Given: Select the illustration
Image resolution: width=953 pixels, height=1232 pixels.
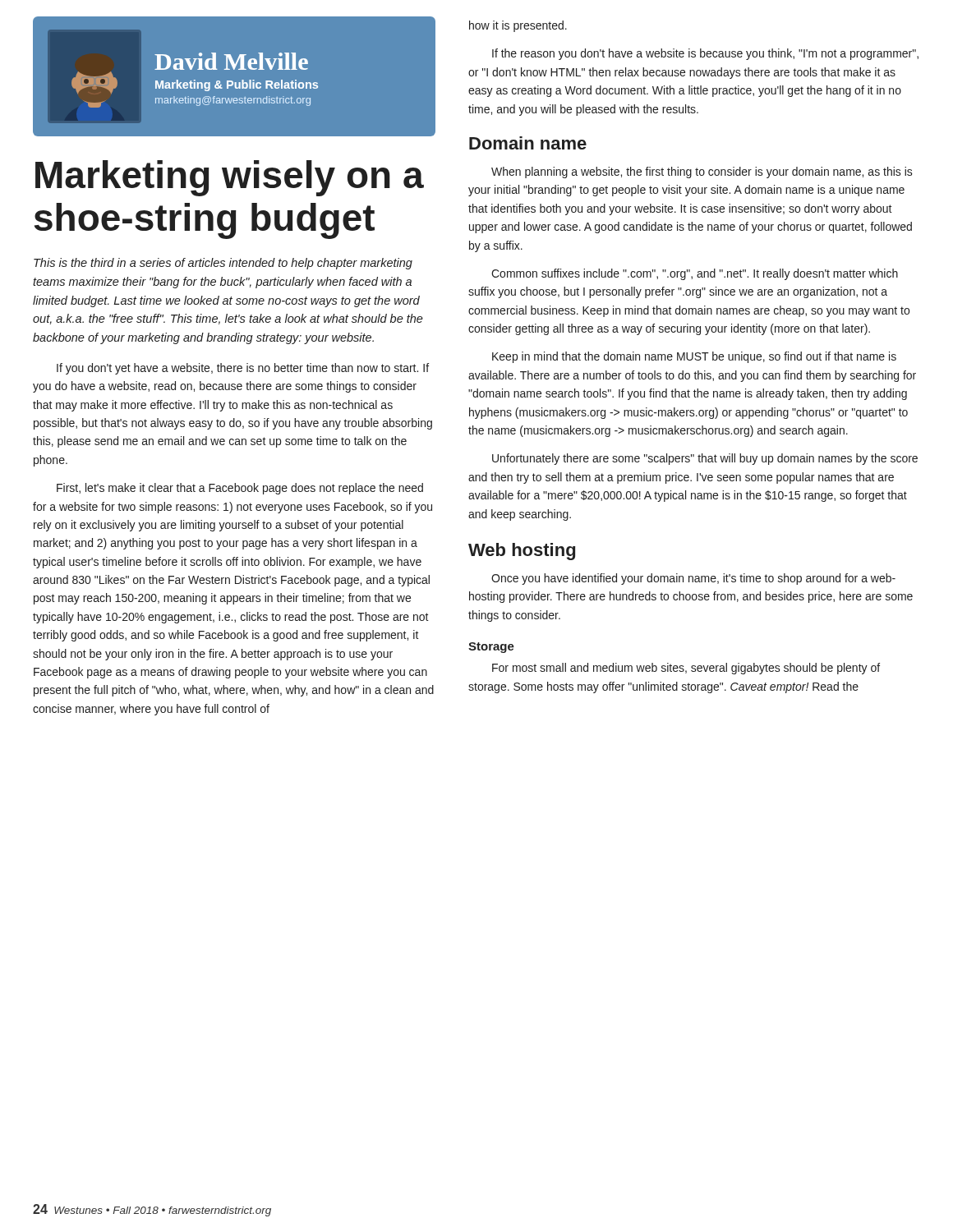Looking at the screenshot, I should click(234, 76).
